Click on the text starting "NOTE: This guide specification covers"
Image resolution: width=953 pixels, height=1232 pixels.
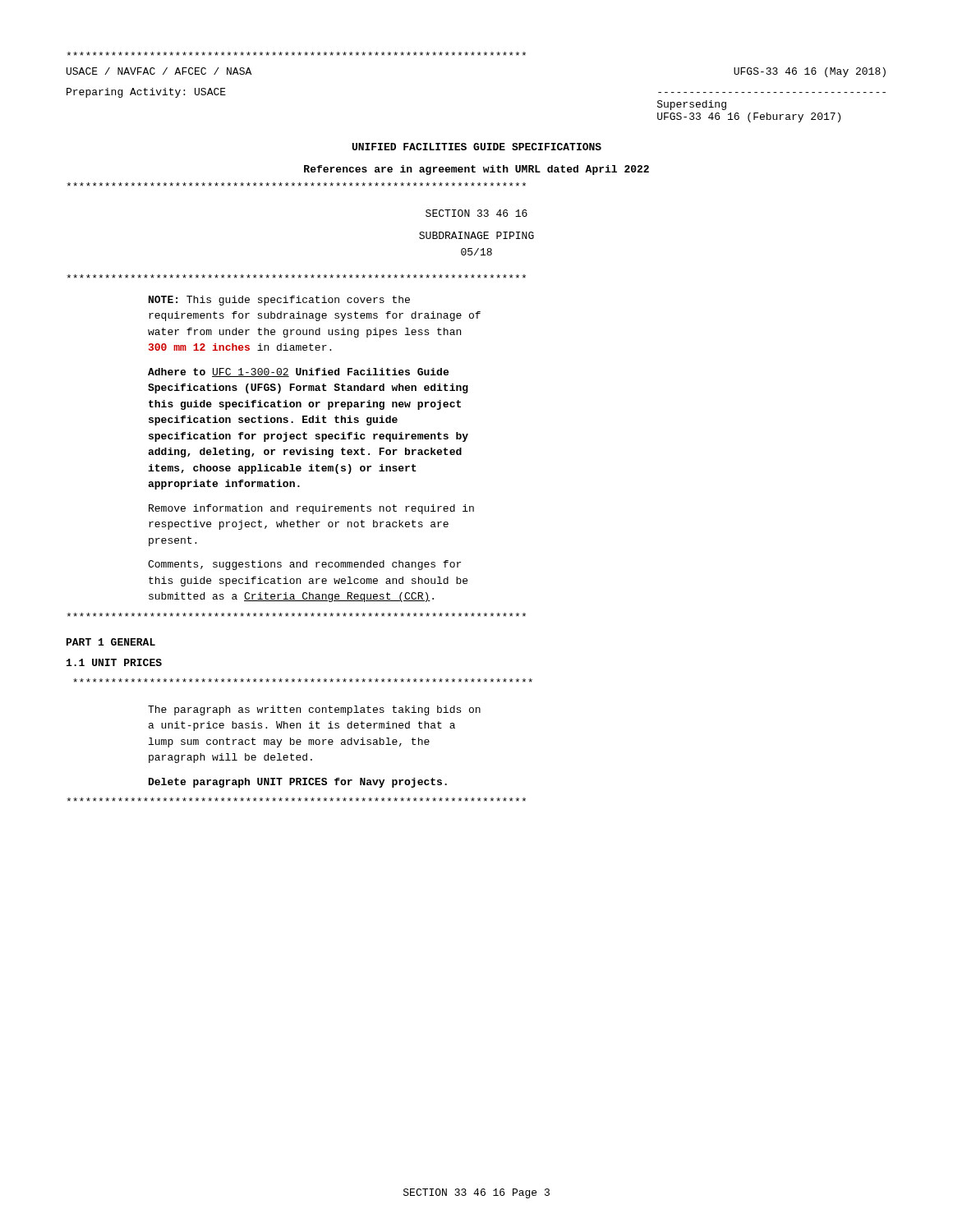[x=279, y=301]
